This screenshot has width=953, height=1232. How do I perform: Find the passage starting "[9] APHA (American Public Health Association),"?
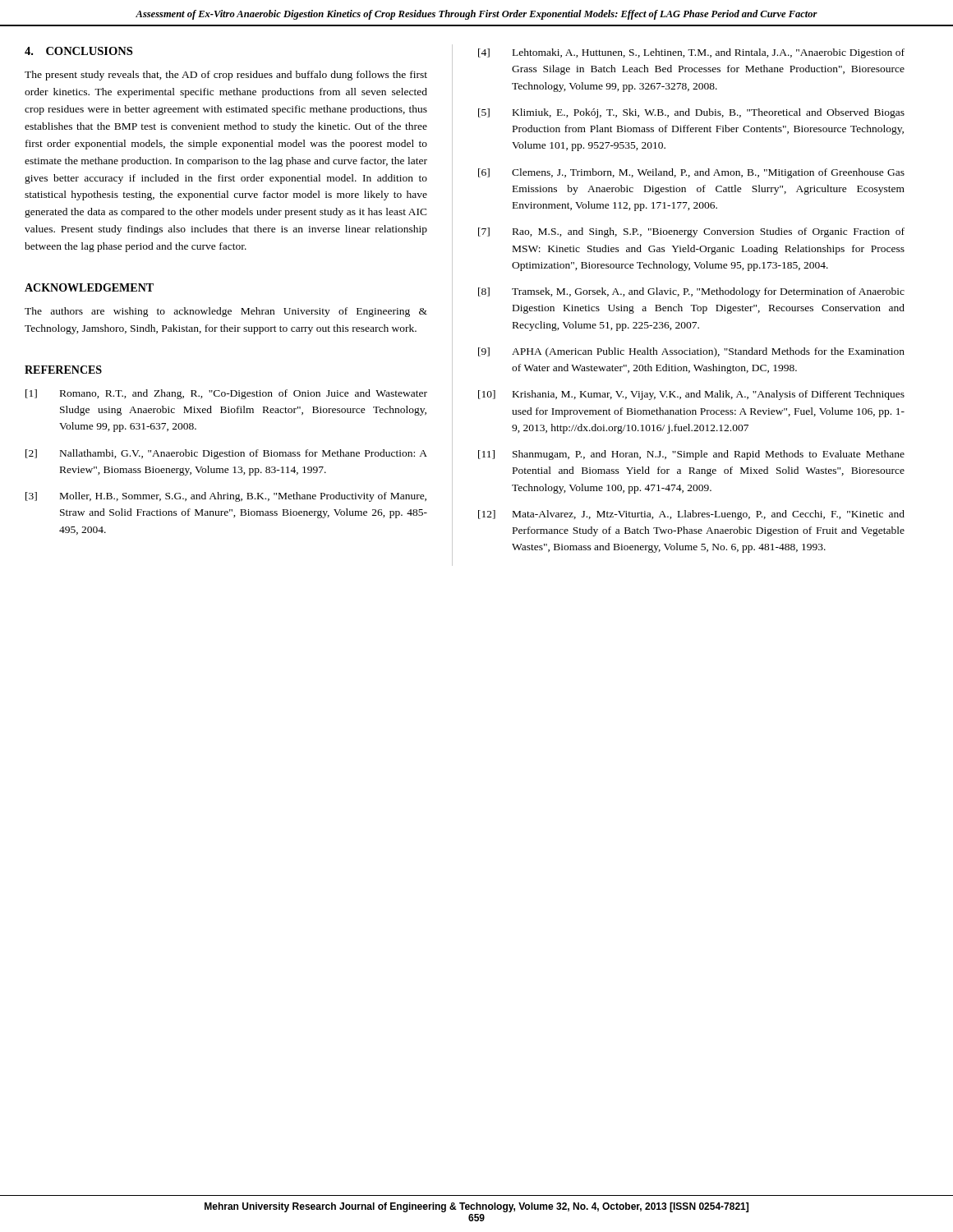691,360
